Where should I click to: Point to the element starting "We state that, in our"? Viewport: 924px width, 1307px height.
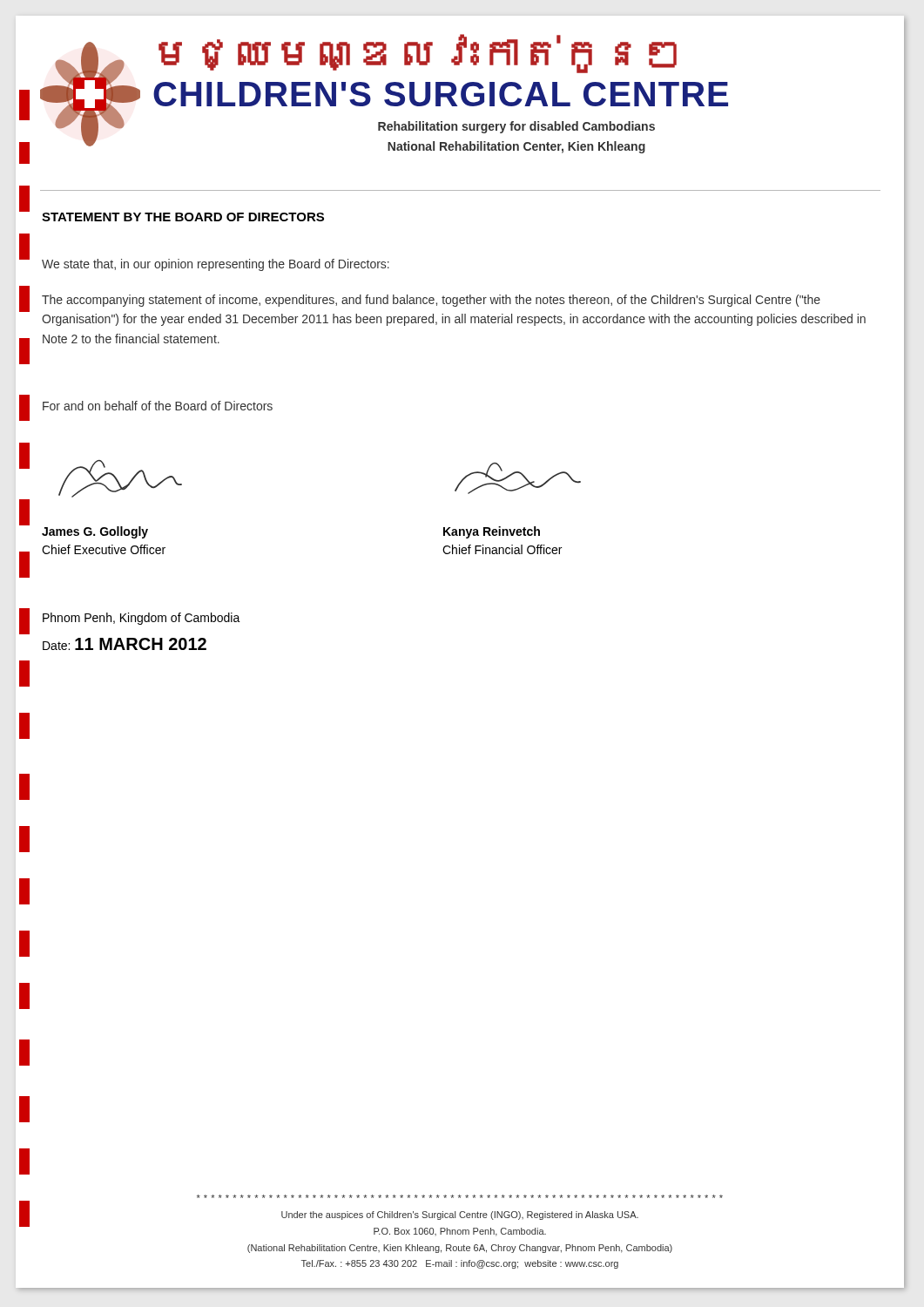(x=216, y=264)
